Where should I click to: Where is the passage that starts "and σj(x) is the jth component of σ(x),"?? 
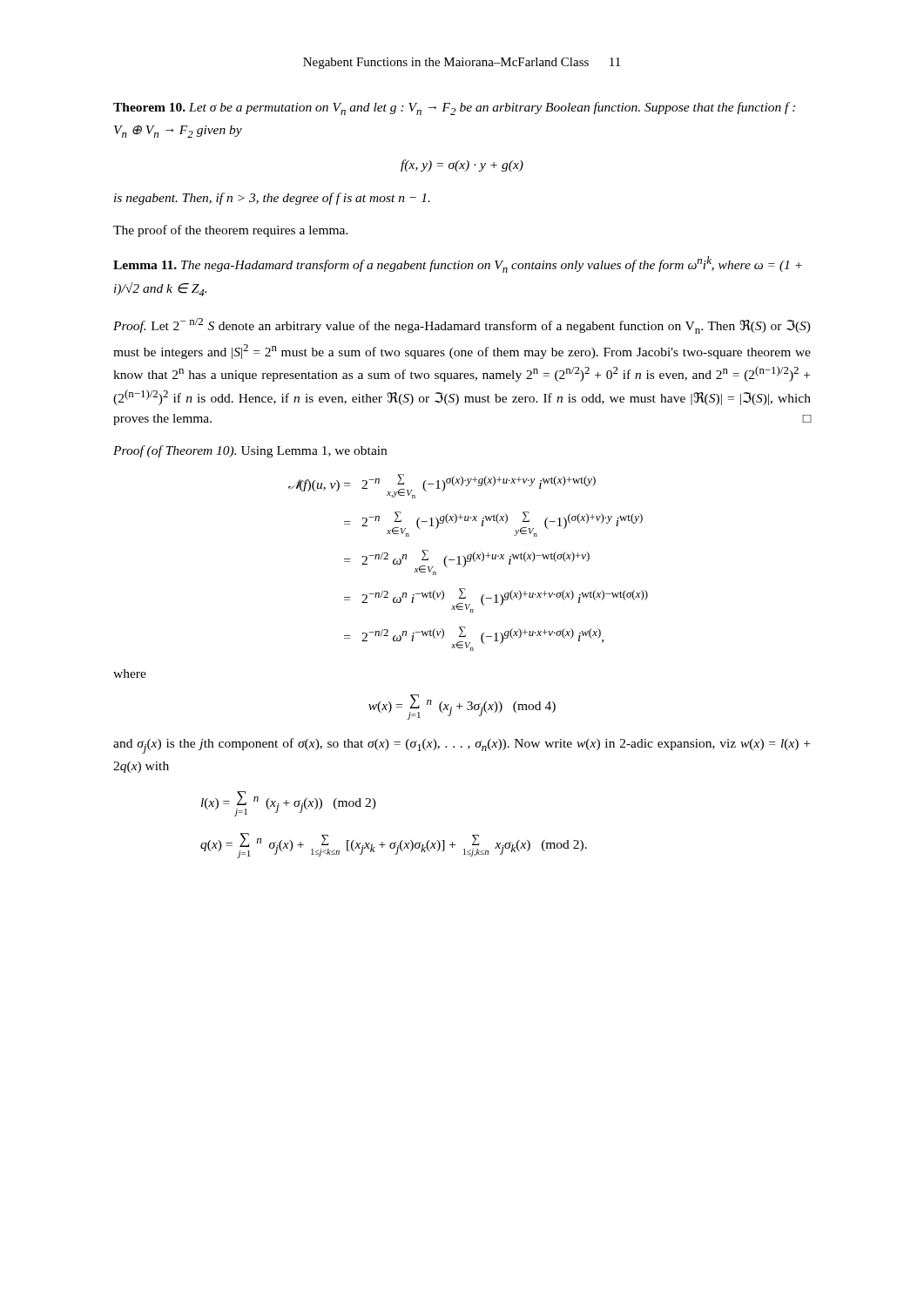click(x=462, y=754)
